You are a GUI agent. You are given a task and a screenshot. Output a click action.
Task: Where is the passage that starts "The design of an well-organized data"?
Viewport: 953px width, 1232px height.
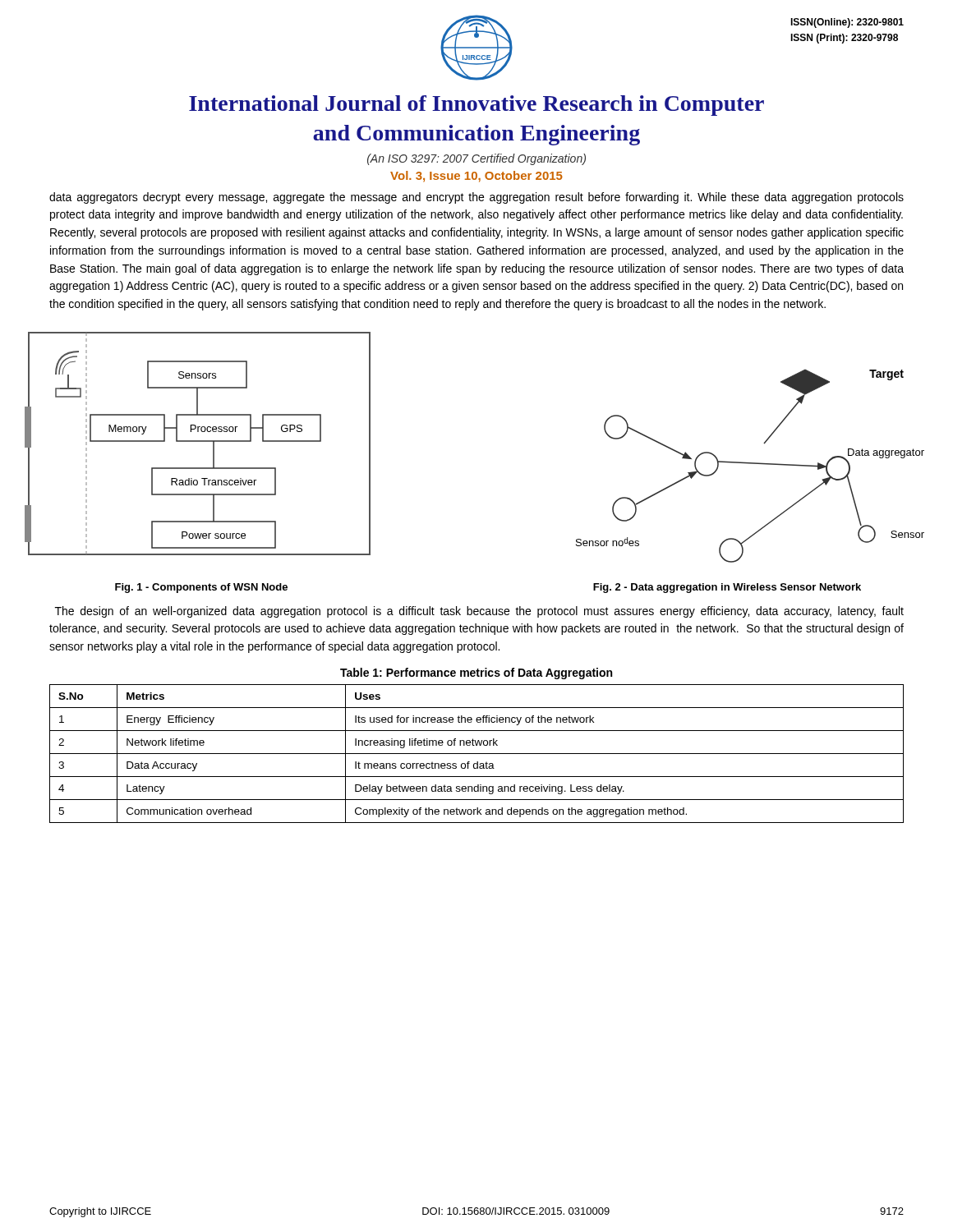point(476,629)
